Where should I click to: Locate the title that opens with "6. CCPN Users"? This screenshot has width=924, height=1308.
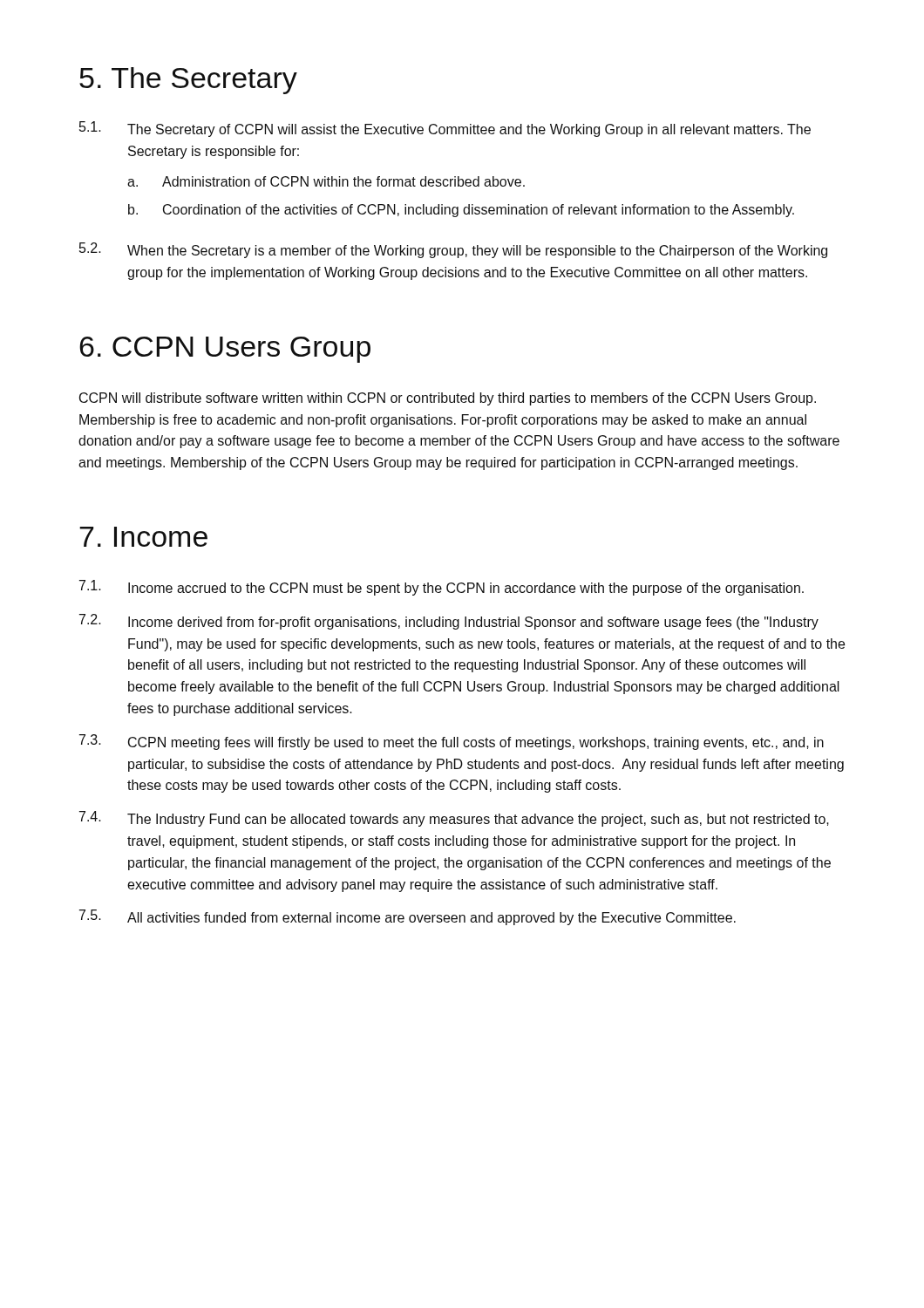coord(225,350)
